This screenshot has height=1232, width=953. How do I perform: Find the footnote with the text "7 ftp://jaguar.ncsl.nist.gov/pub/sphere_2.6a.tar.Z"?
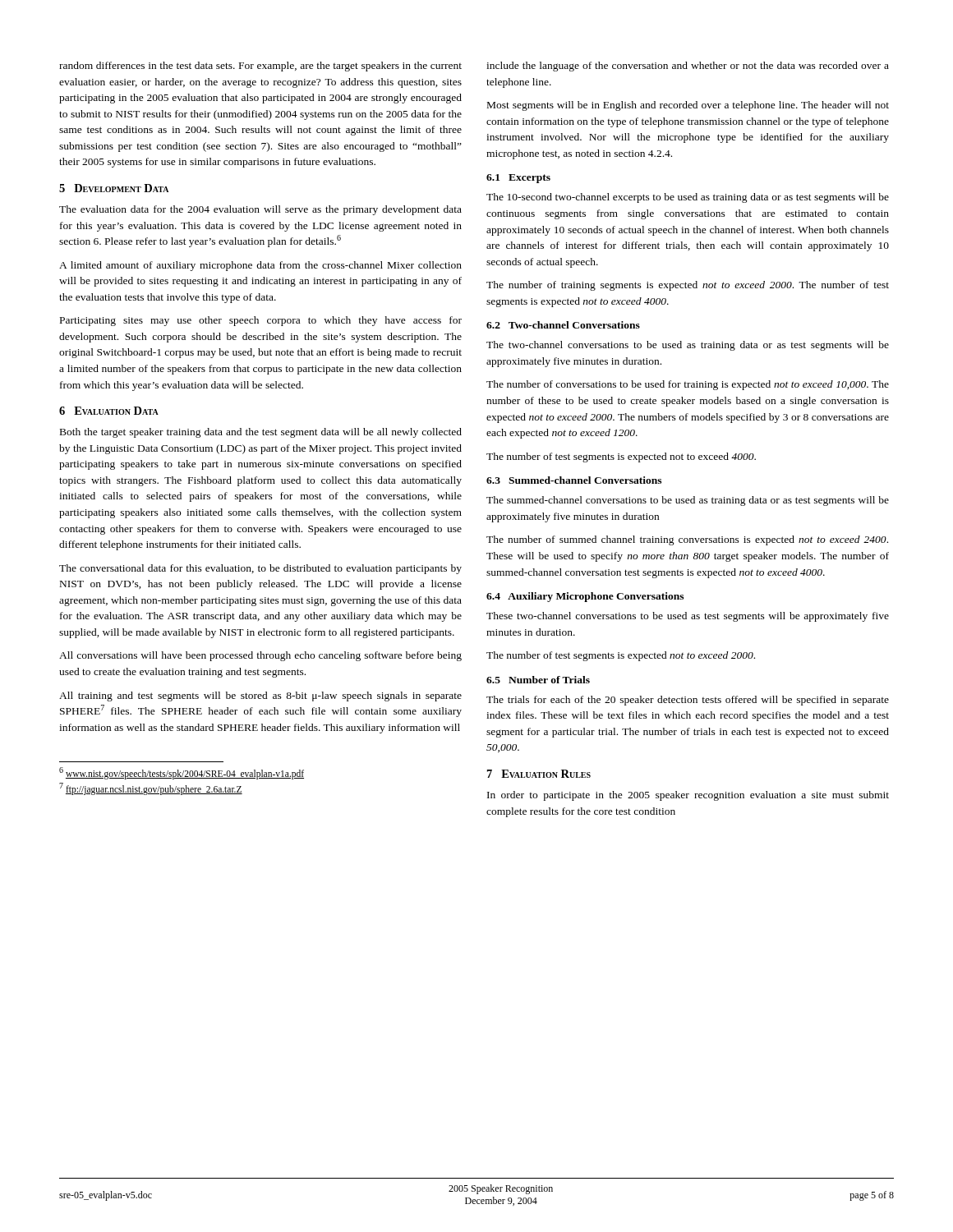click(151, 789)
